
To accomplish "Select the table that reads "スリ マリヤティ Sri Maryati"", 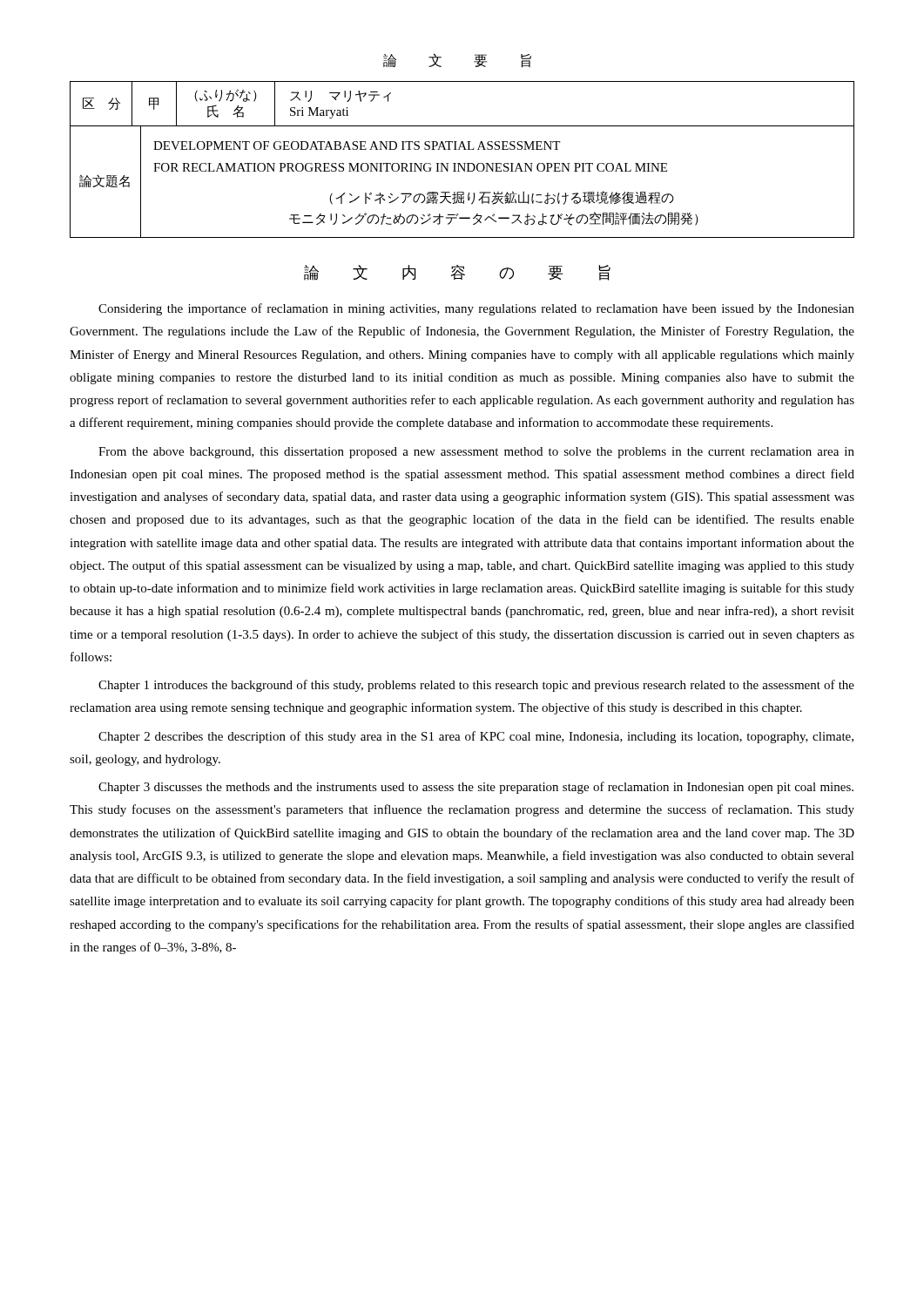I will point(462,104).
